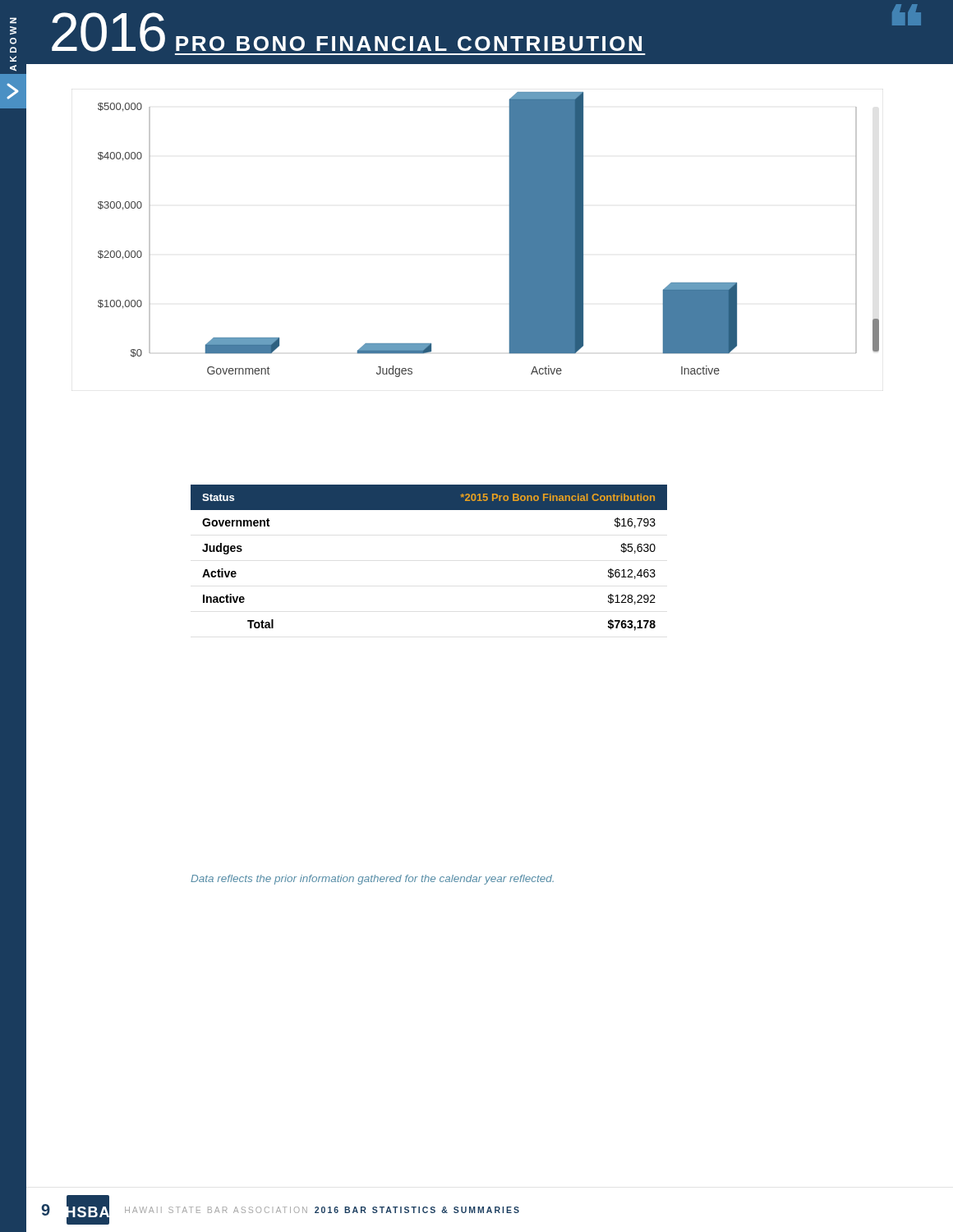Viewport: 953px width, 1232px height.
Task: Find the table that mentions "*2015 Pro Bono Financial Contribution"
Action: point(429,561)
